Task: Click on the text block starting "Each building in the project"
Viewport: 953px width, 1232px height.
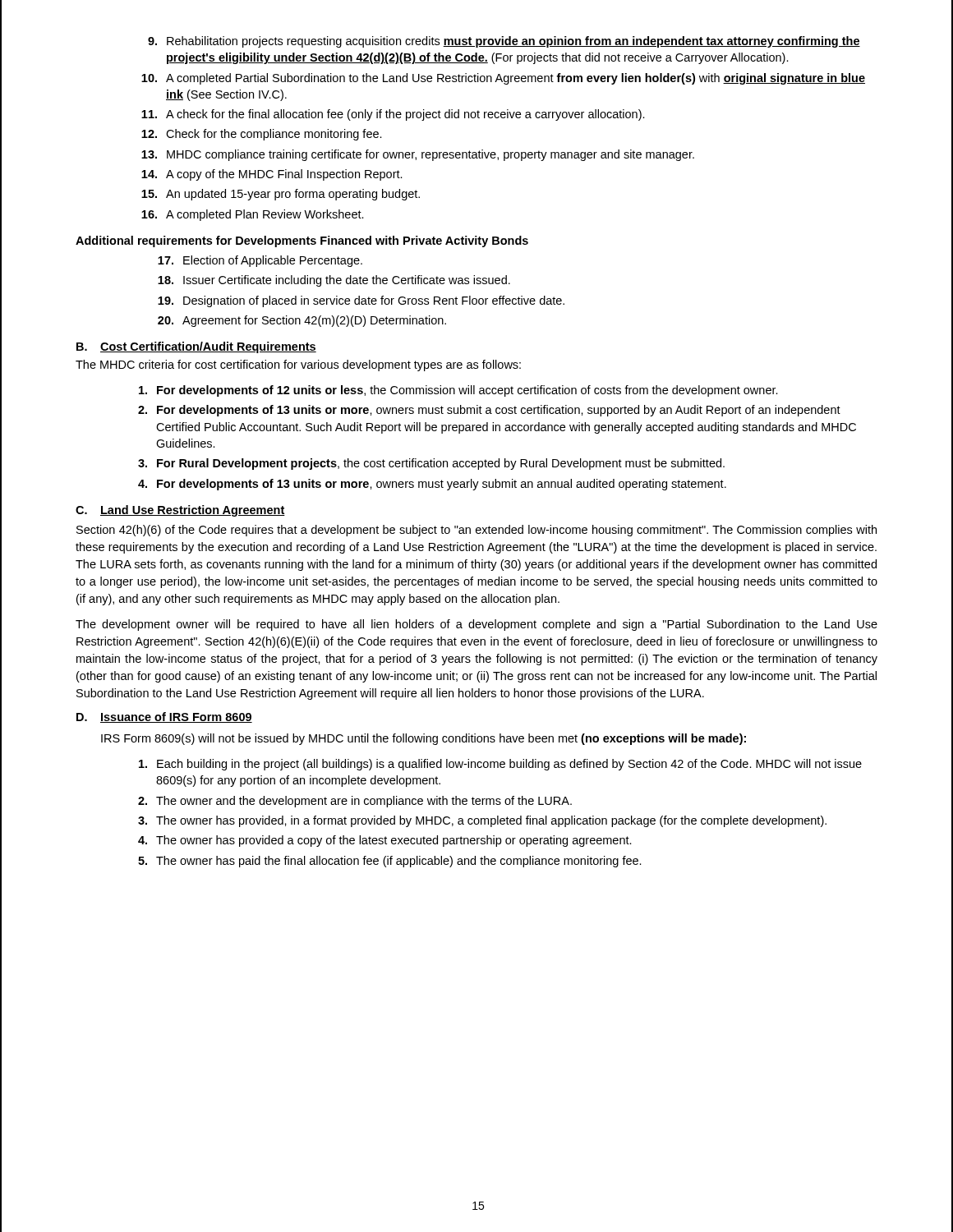Action: [x=501, y=772]
